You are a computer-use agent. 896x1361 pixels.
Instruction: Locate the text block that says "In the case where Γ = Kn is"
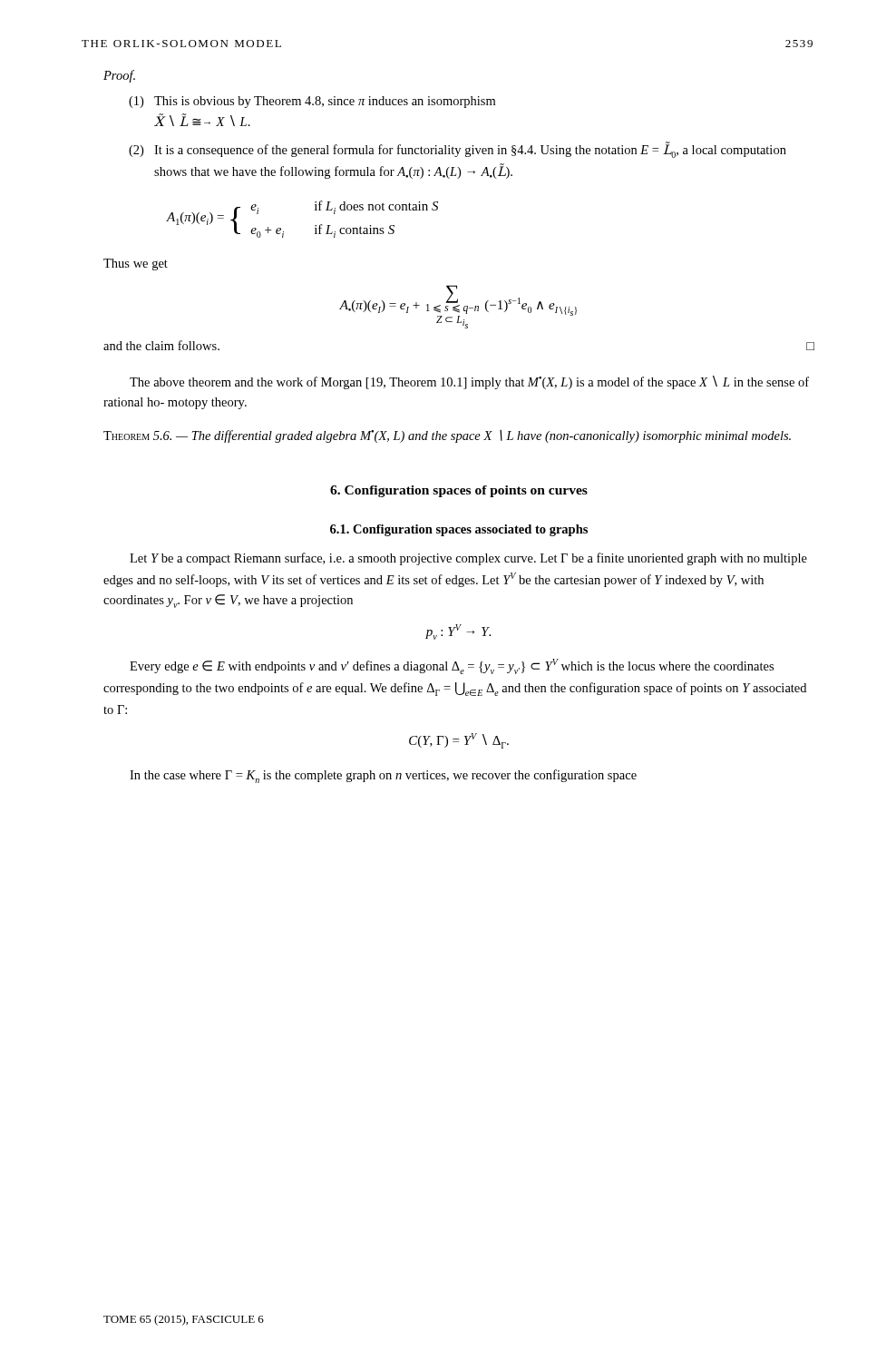[x=383, y=776]
